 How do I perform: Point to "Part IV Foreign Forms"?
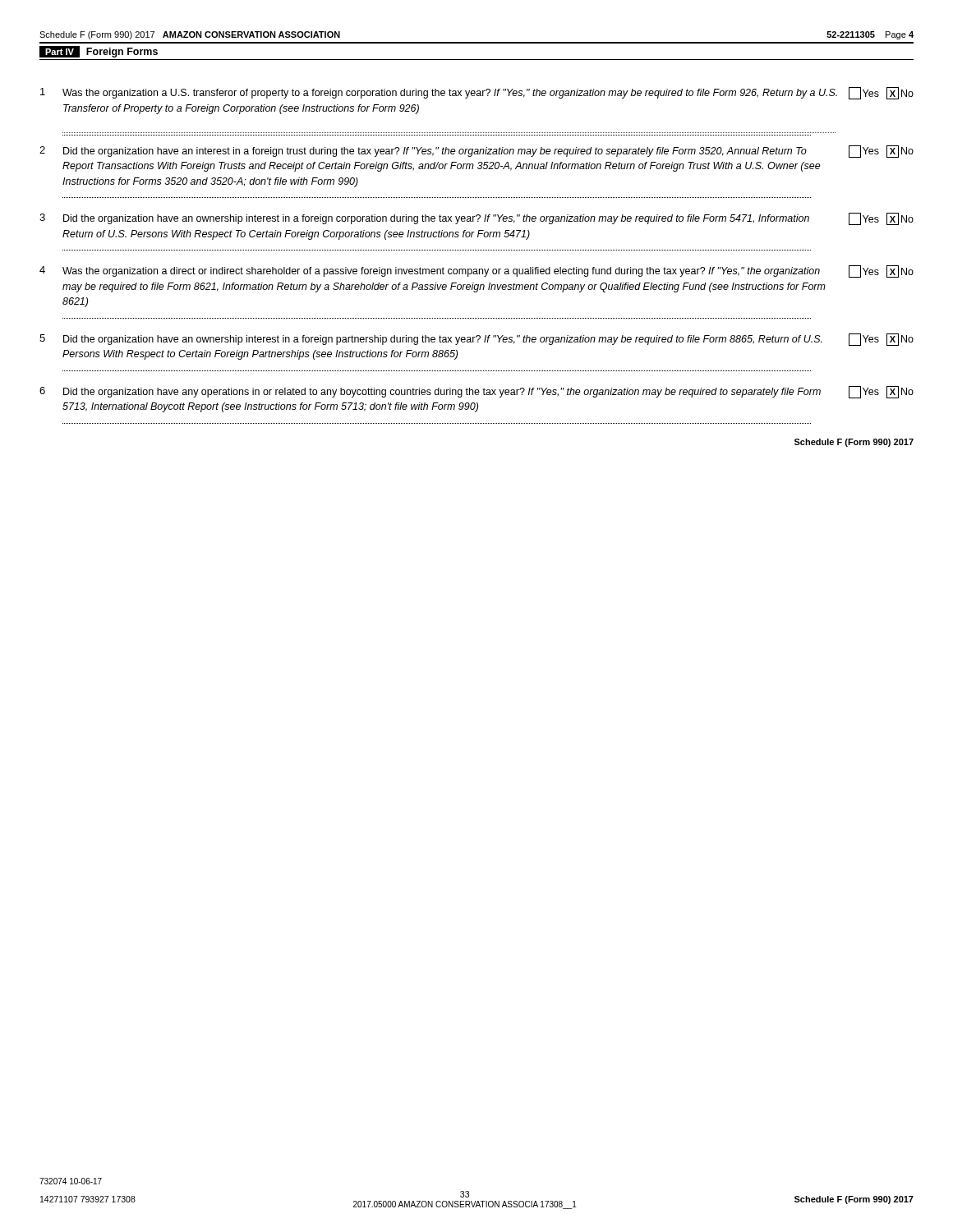[x=99, y=52]
